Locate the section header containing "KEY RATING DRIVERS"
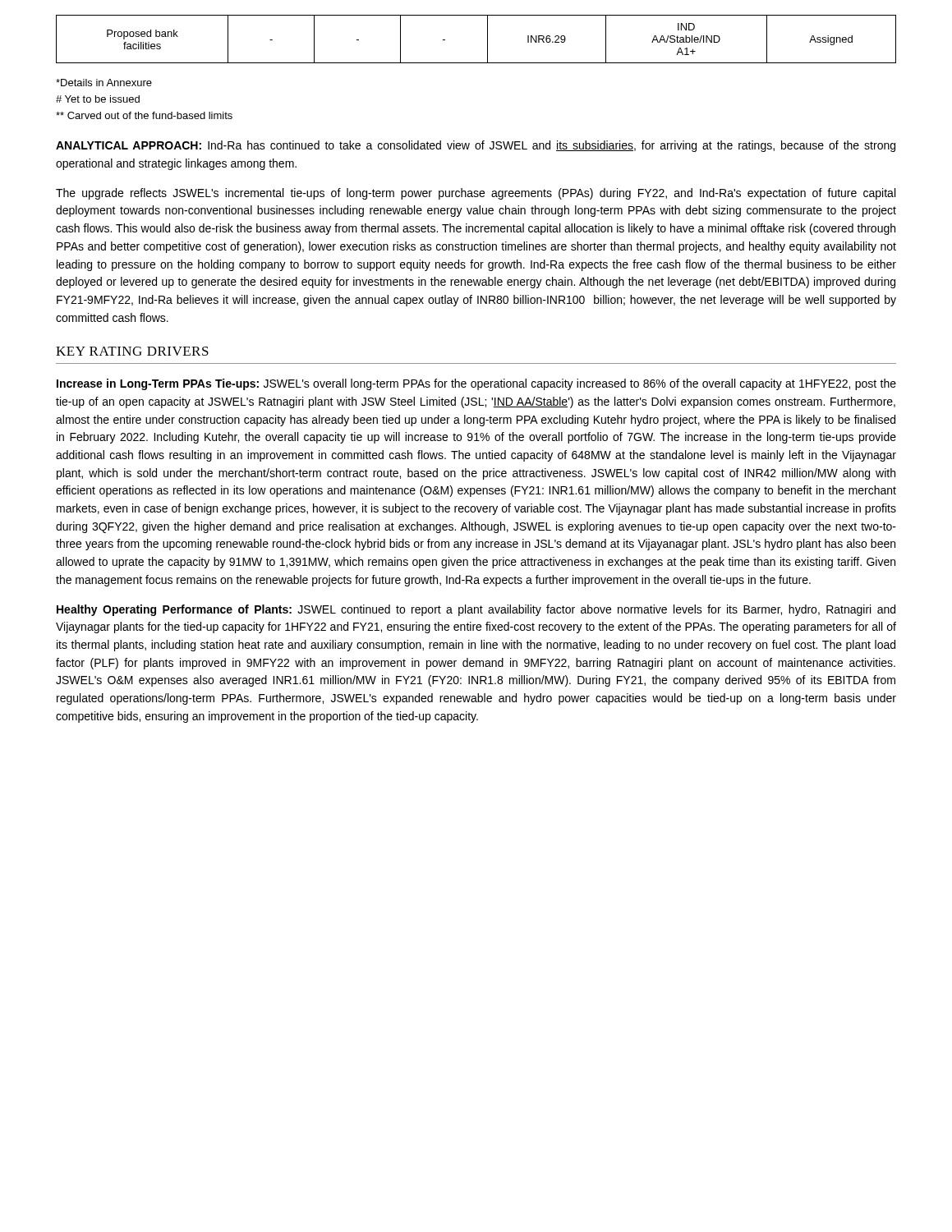The height and width of the screenshot is (1232, 952). click(x=133, y=351)
